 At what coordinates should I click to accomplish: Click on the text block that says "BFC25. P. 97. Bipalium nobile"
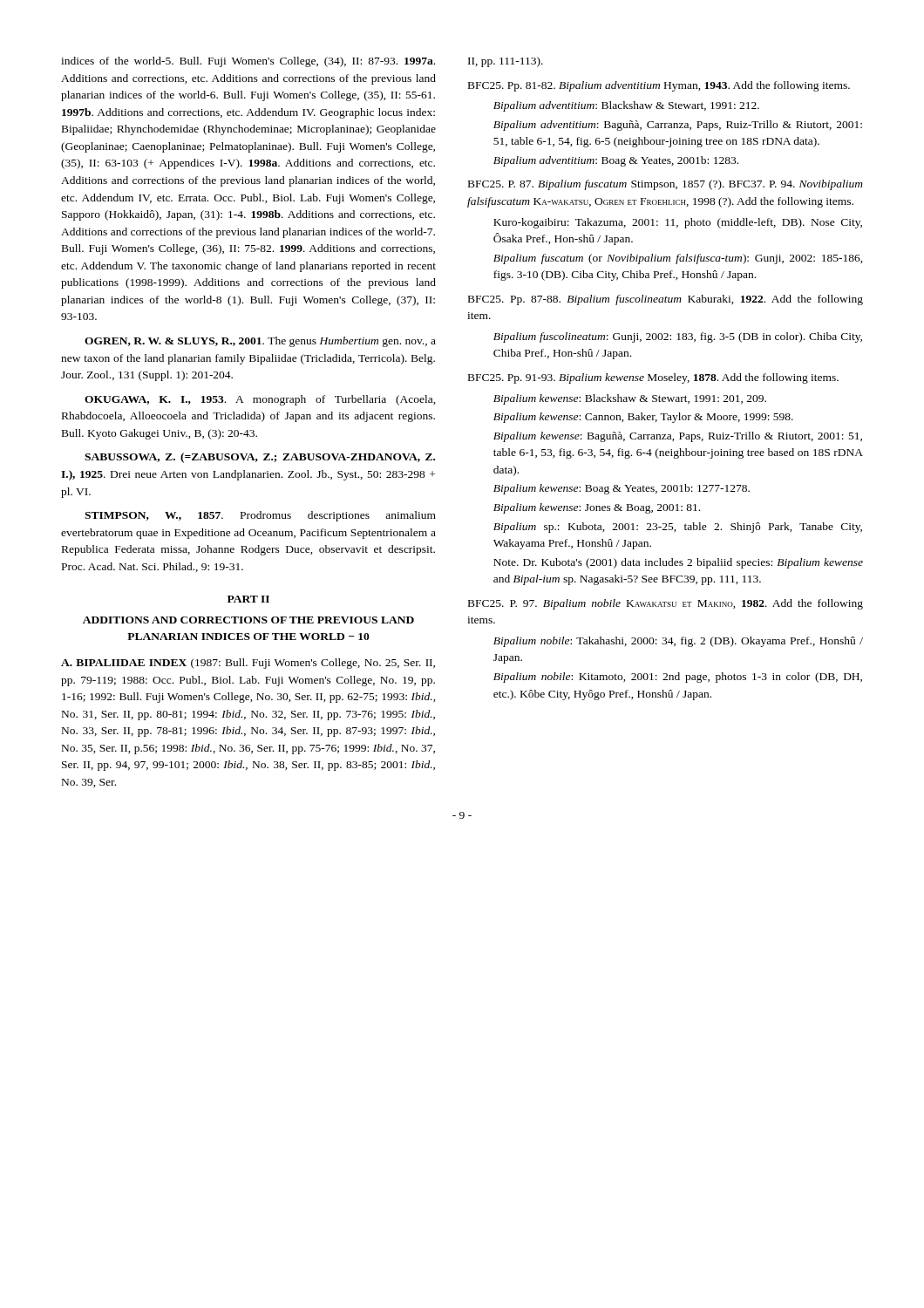(x=665, y=648)
